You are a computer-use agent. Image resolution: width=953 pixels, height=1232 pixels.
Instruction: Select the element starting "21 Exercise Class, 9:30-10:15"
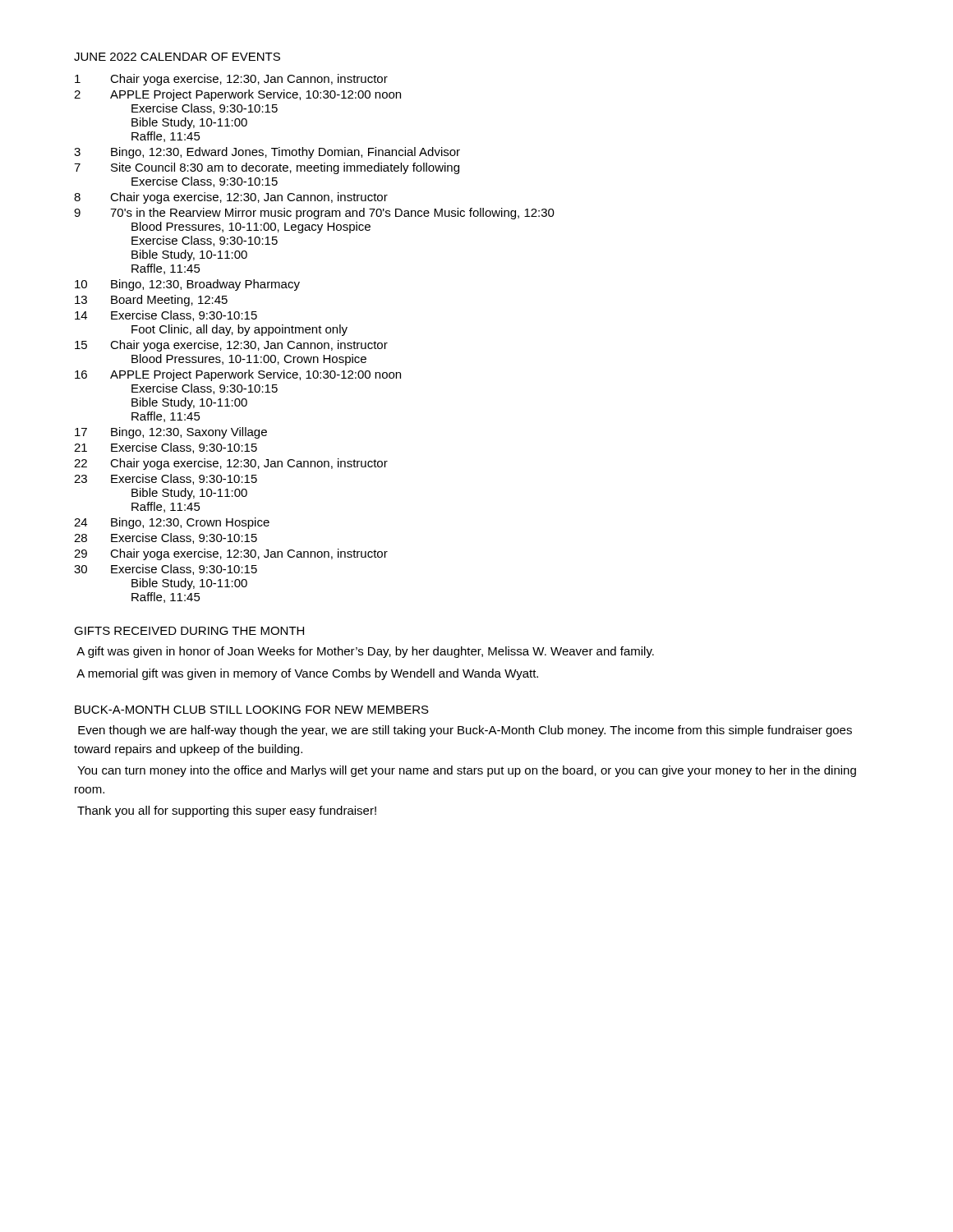[x=166, y=448]
